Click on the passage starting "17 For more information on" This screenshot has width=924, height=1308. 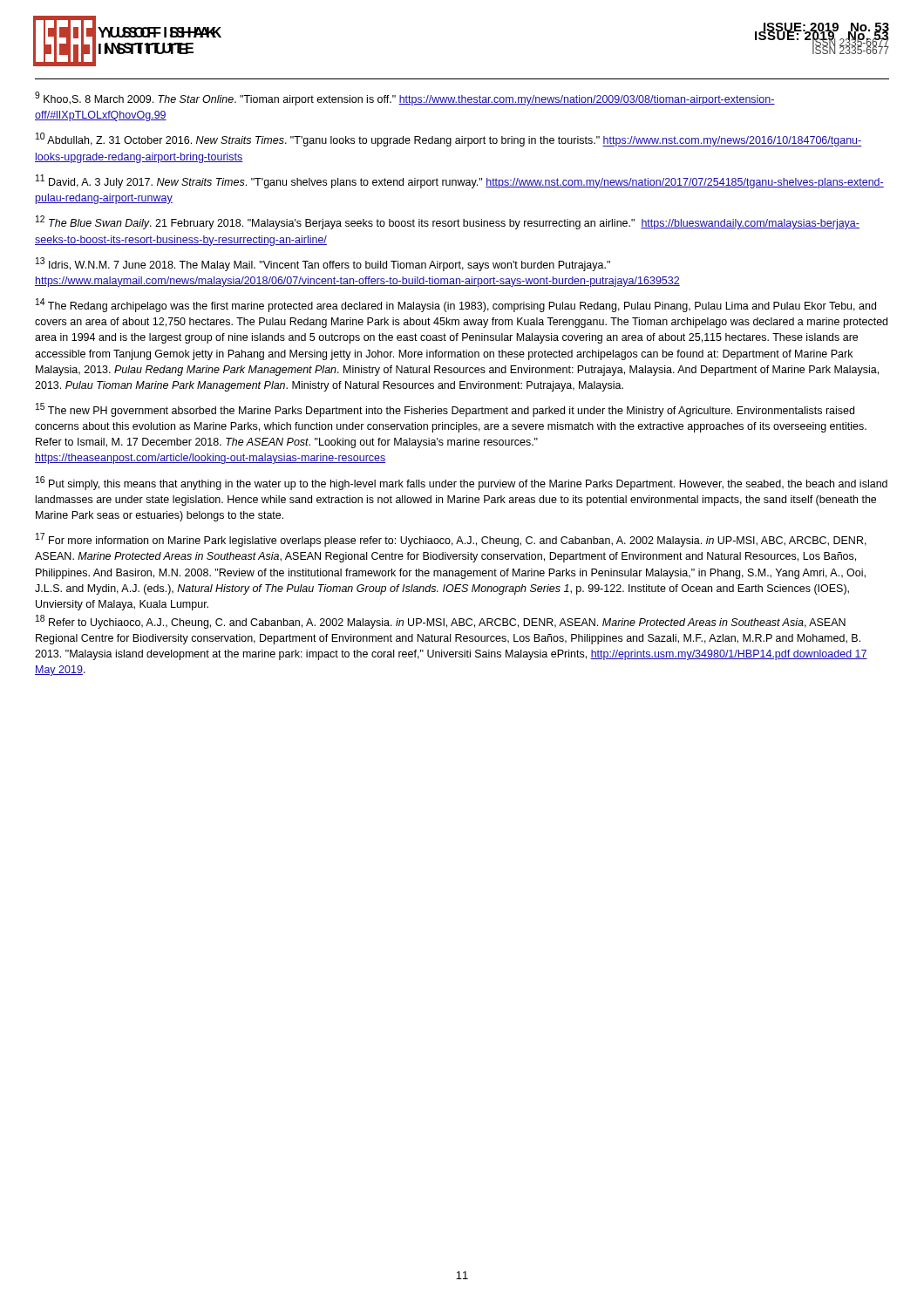click(451, 540)
